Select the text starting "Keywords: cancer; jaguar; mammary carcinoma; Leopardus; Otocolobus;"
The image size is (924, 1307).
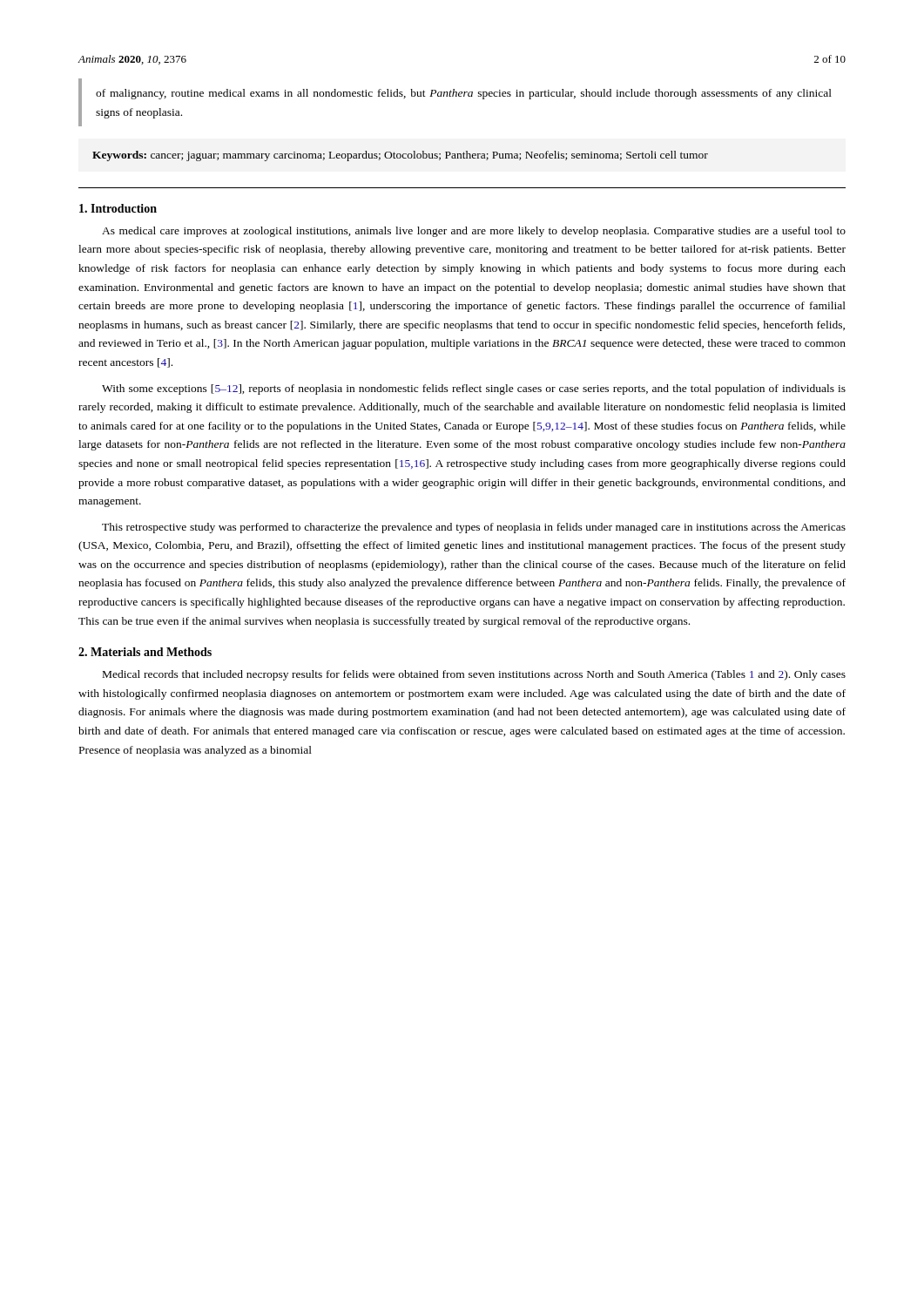coord(400,155)
